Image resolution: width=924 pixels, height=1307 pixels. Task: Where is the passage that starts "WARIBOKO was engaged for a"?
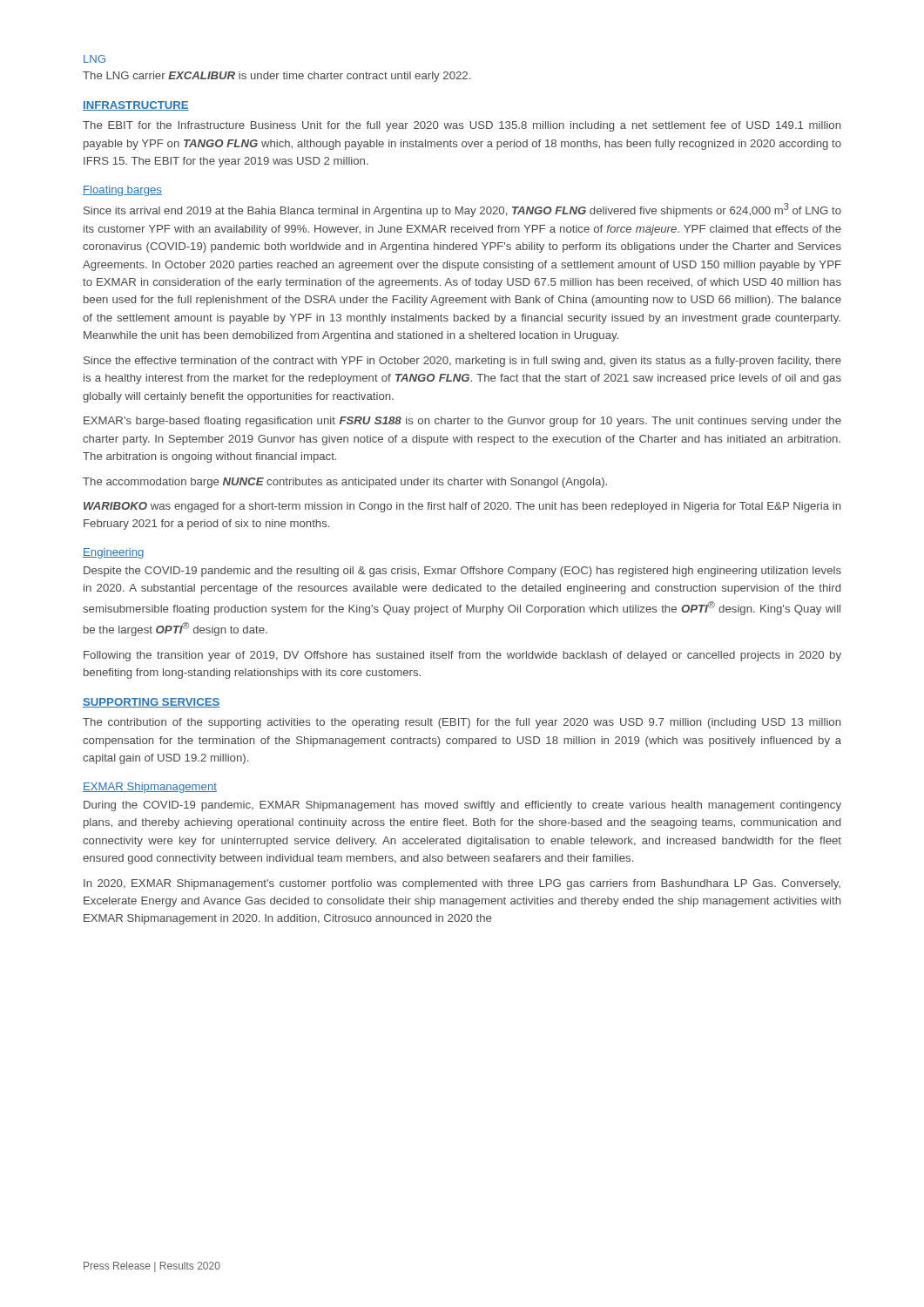pos(462,515)
